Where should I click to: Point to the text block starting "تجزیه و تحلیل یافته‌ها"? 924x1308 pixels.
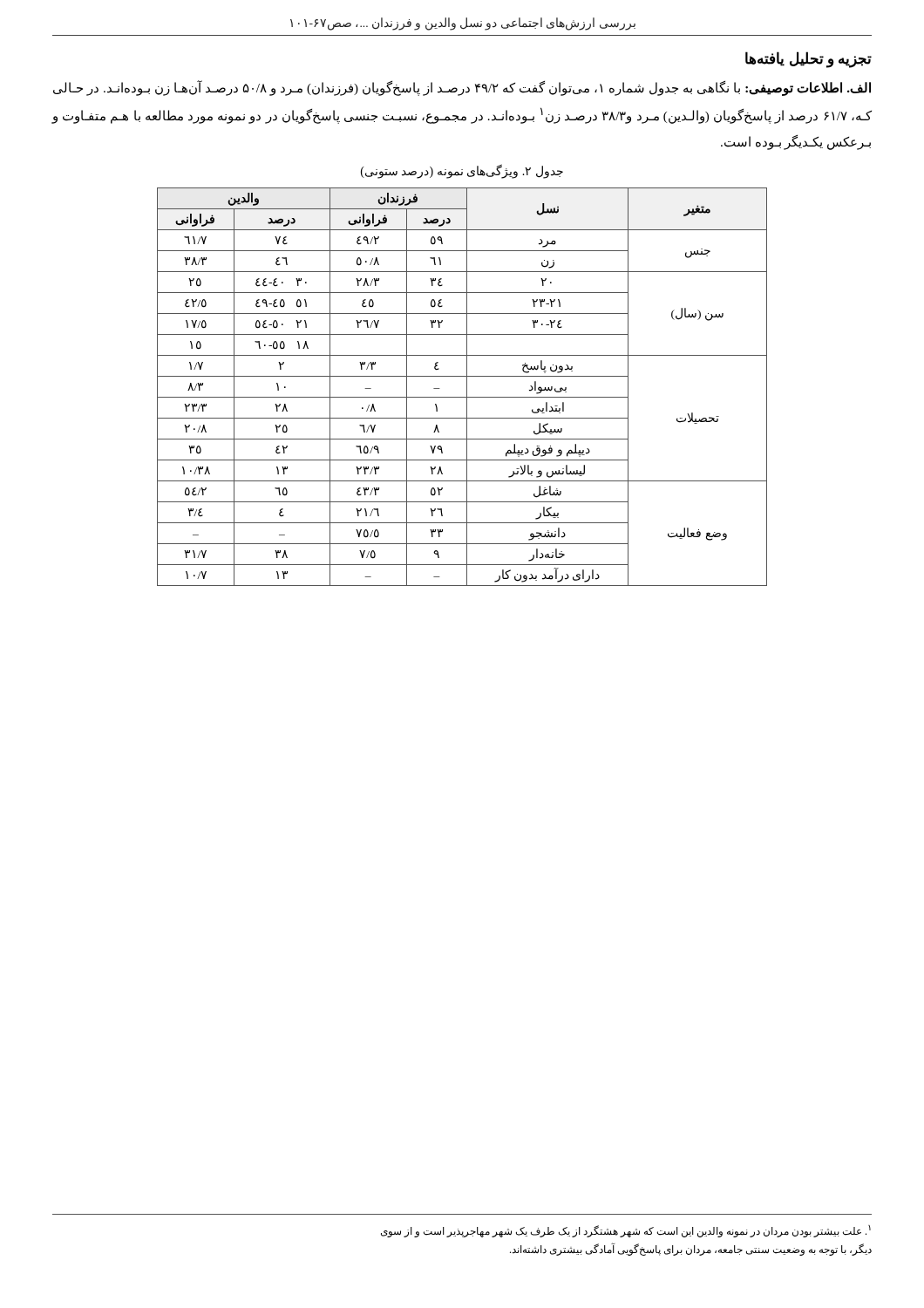coord(808,59)
